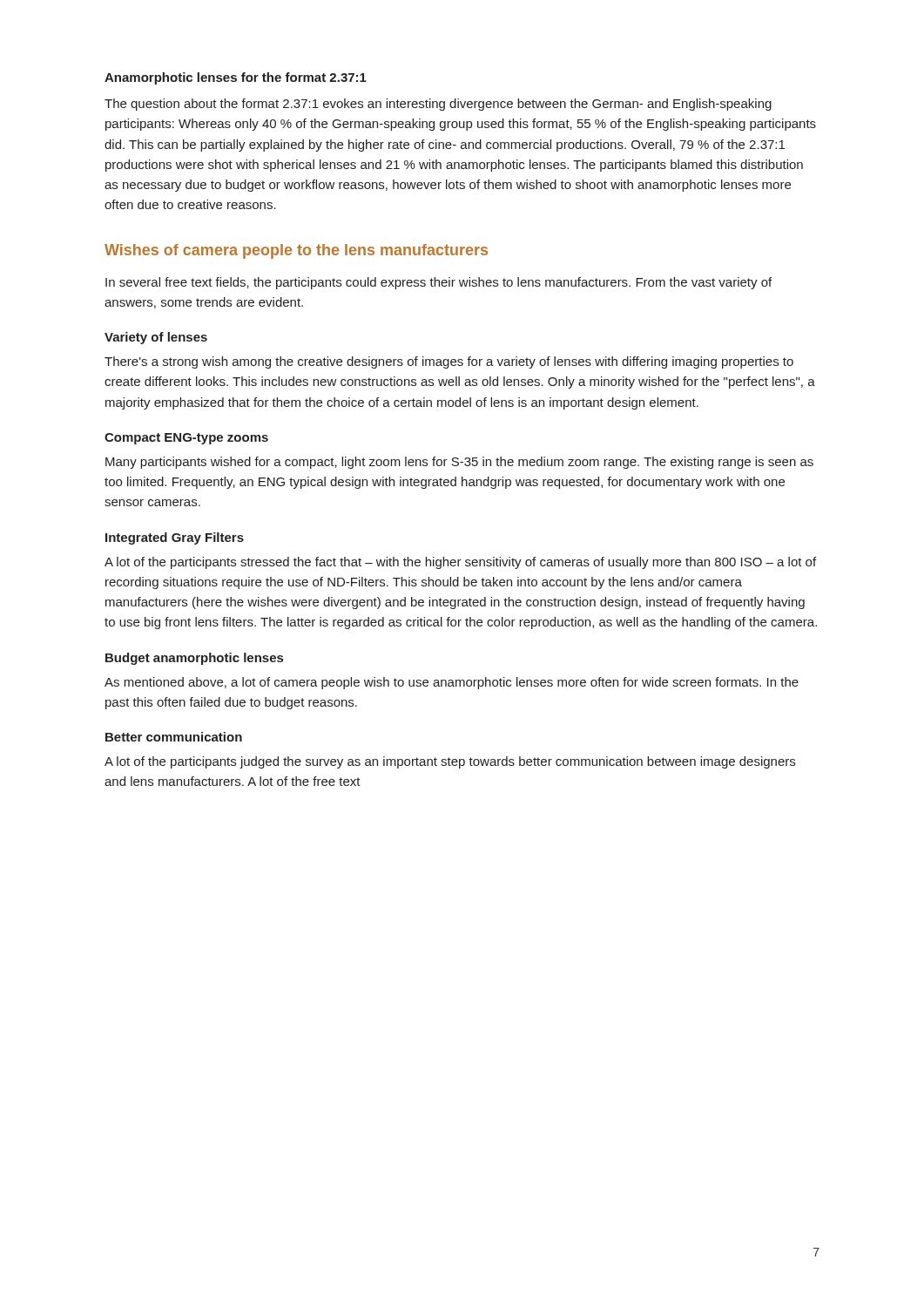Find "Better communication" on this page
The height and width of the screenshot is (1307, 924).
click(173, 737)
